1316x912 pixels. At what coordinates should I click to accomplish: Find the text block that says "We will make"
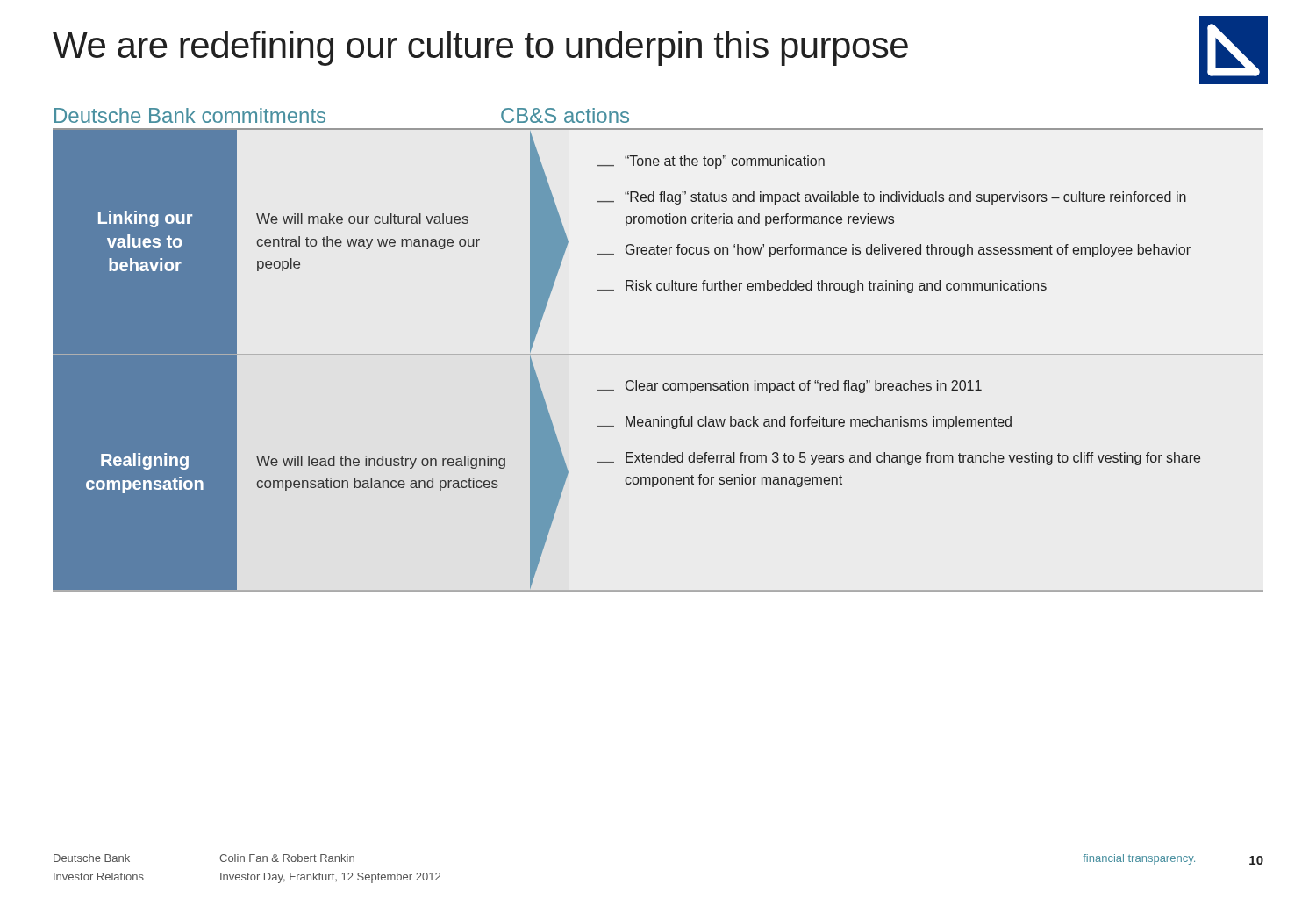(368, 242)
